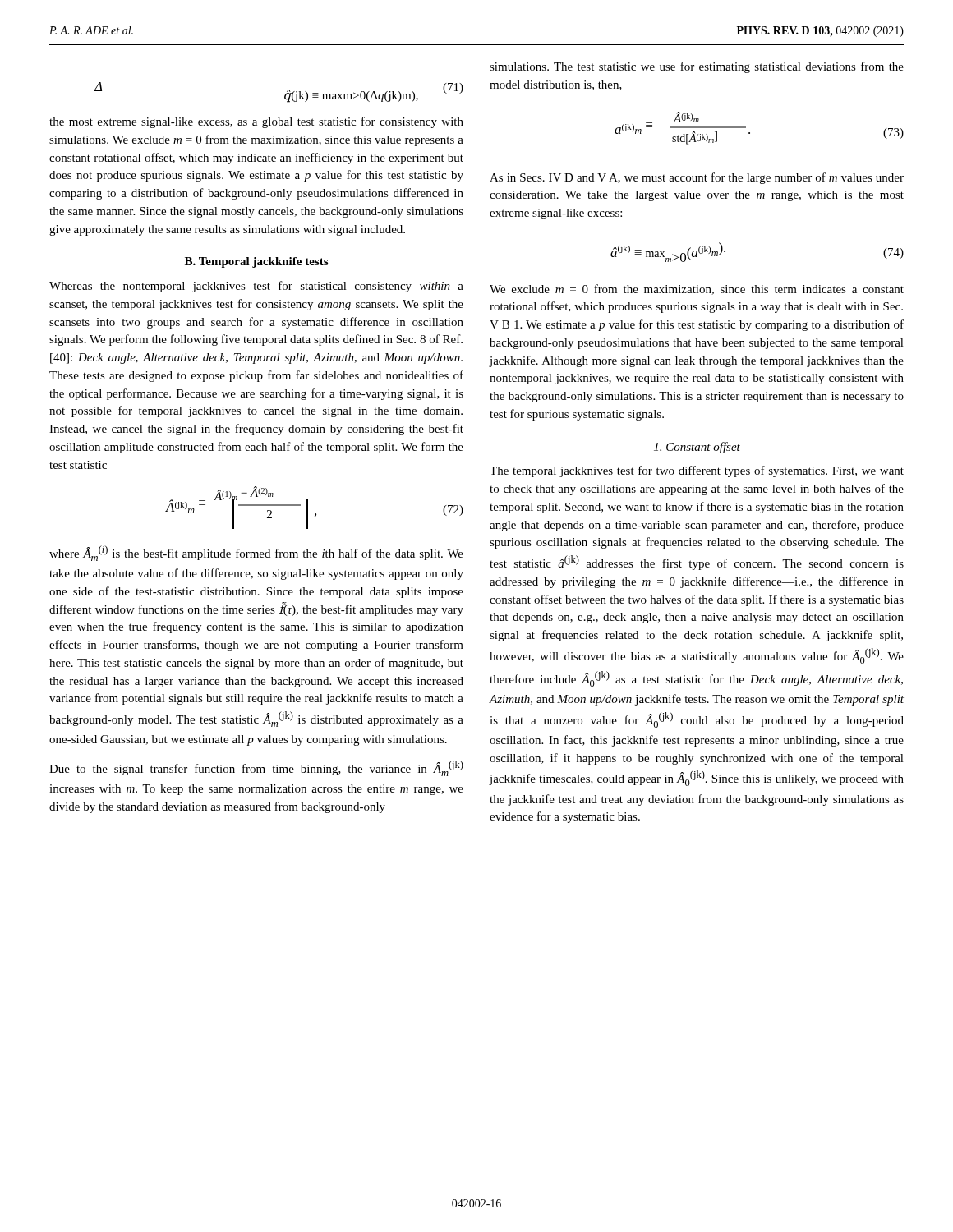Find "â(jk) ≡ maxm>0(a(jk)m). (74)" on this page
The height and width of the screenshot is (1232, 953).
[x=683, y=253]
